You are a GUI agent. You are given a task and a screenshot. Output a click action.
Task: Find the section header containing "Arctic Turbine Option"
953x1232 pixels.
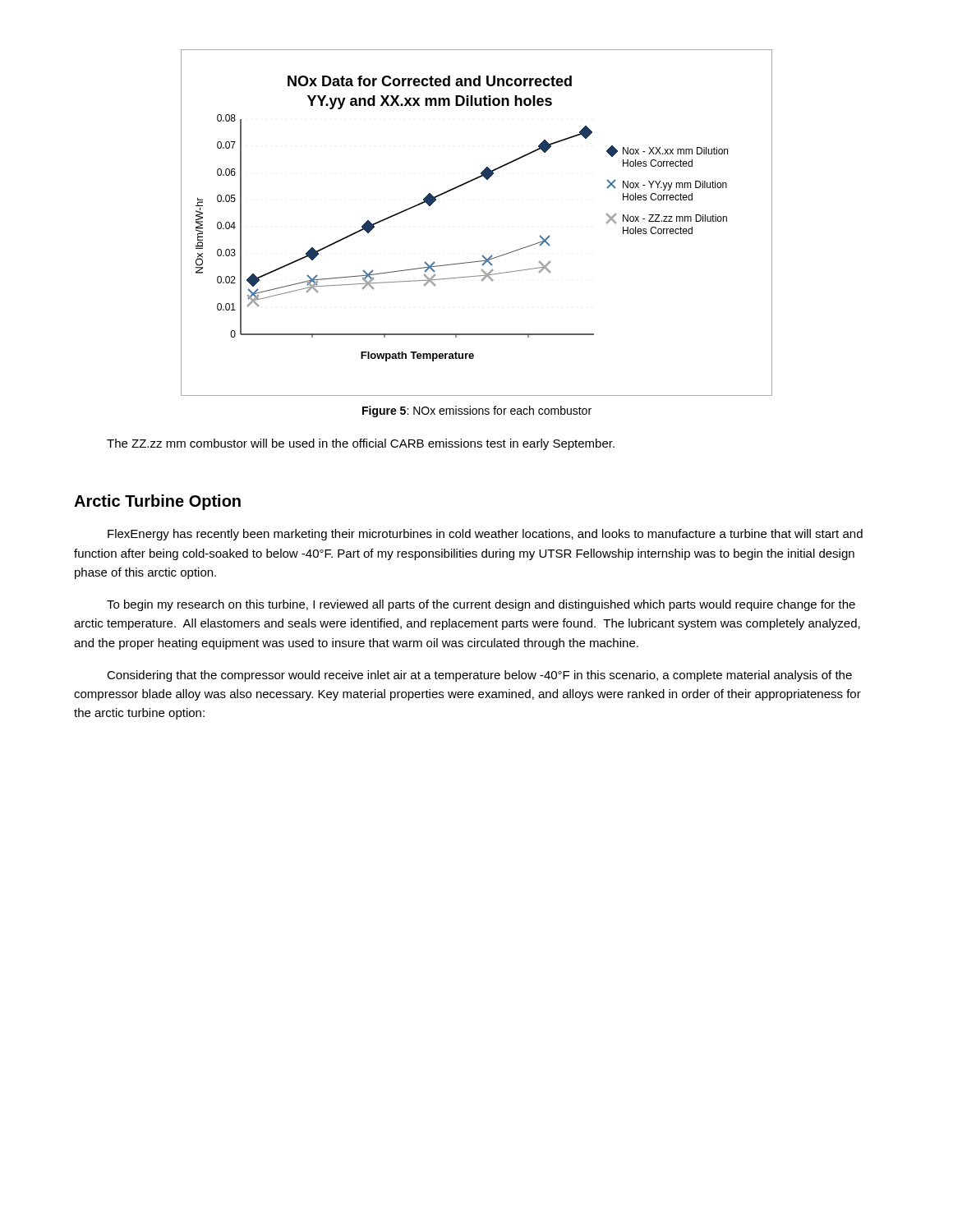(158, 501)
